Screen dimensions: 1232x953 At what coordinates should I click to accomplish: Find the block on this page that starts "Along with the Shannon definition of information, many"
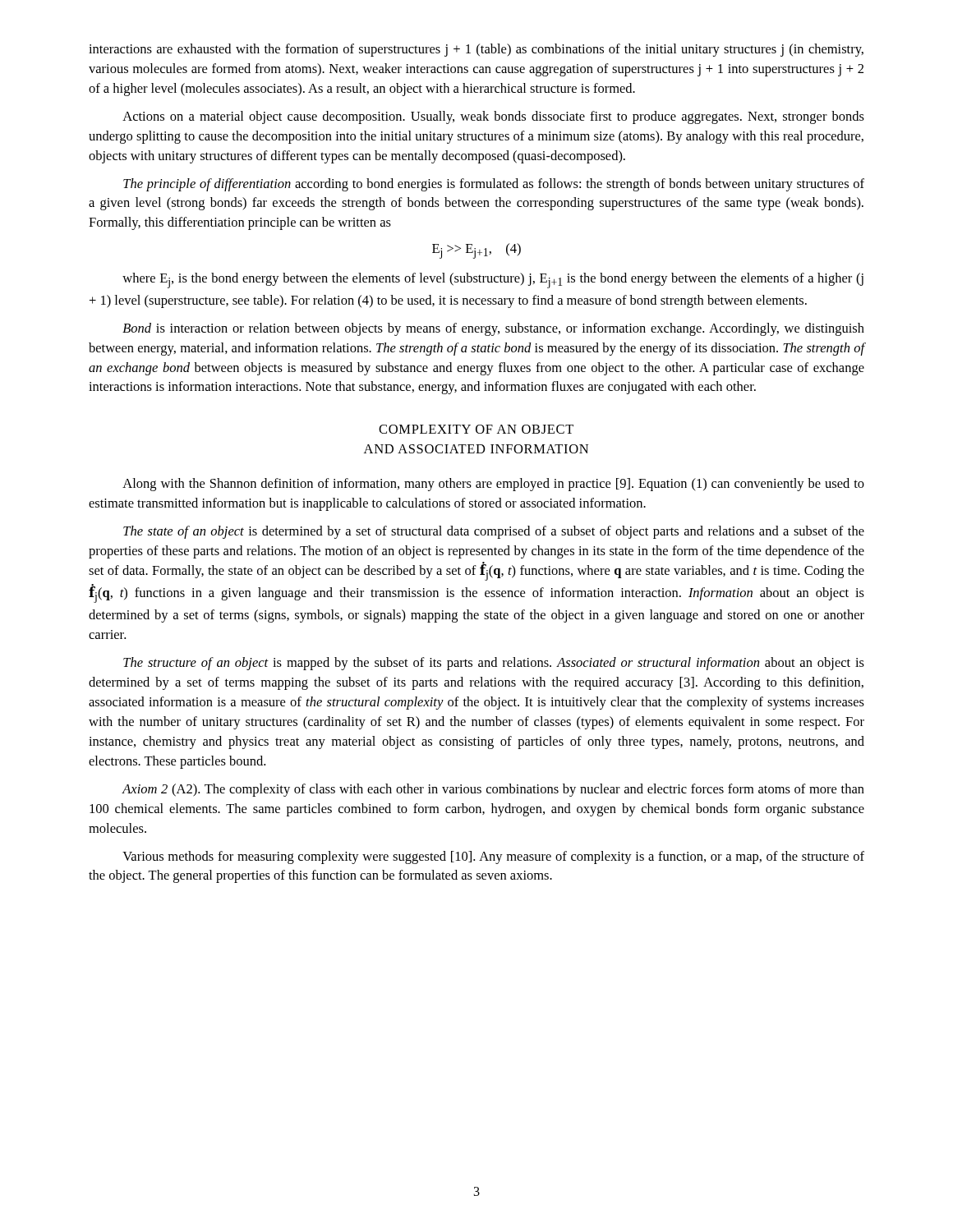pos(476,494)
